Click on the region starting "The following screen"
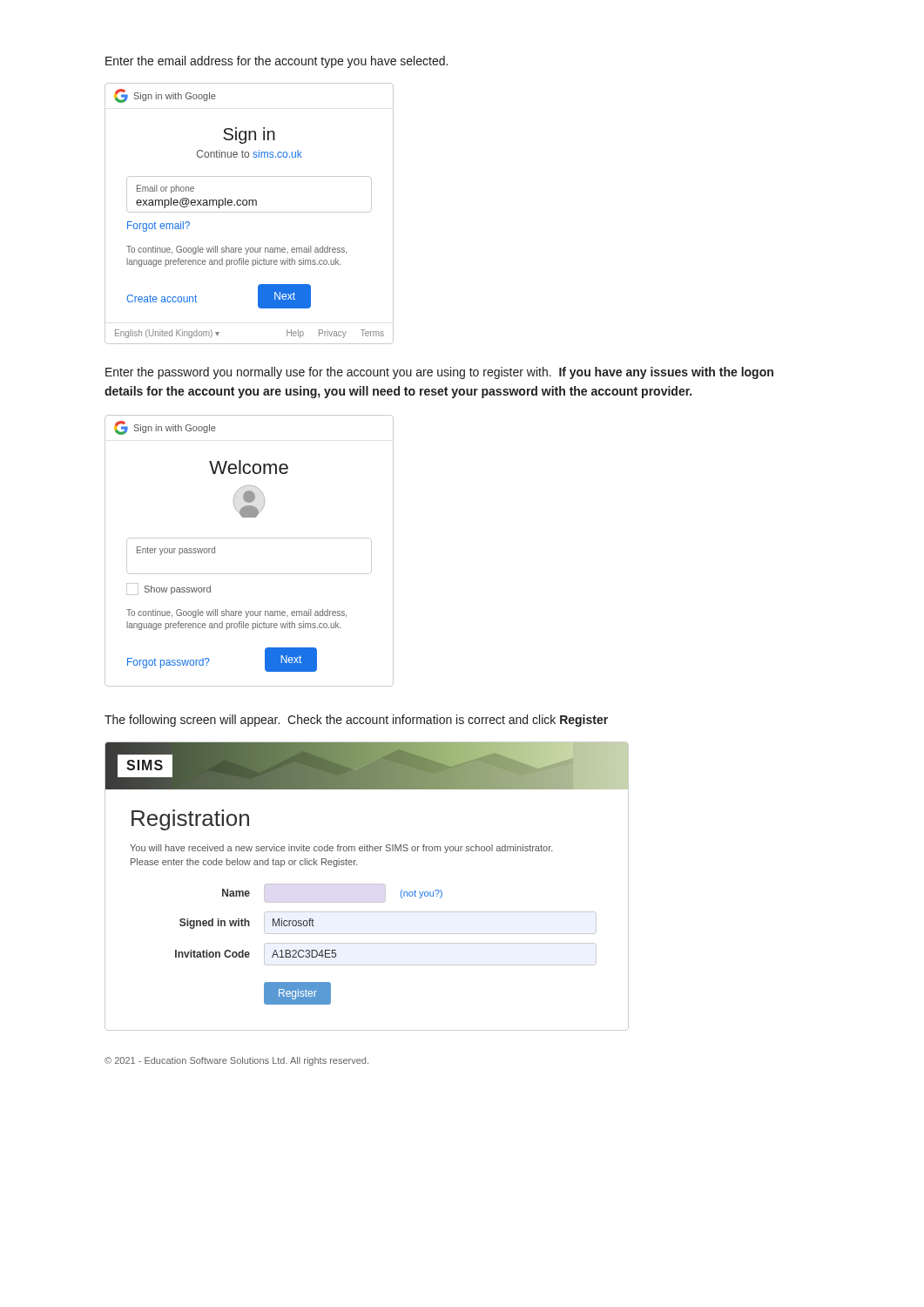 pyautogui.click(x=356, y=720)
